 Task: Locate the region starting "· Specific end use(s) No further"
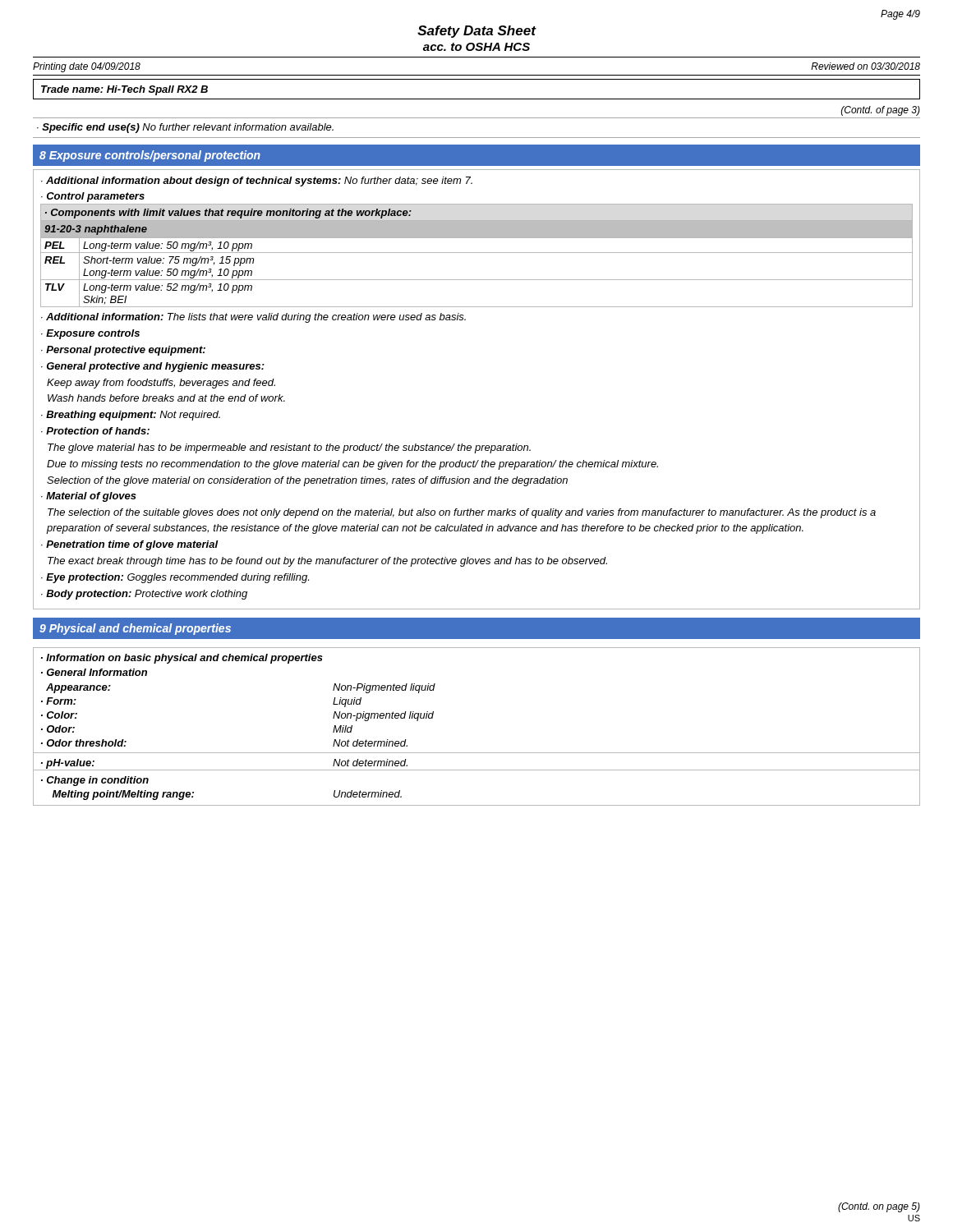[185, 127]
